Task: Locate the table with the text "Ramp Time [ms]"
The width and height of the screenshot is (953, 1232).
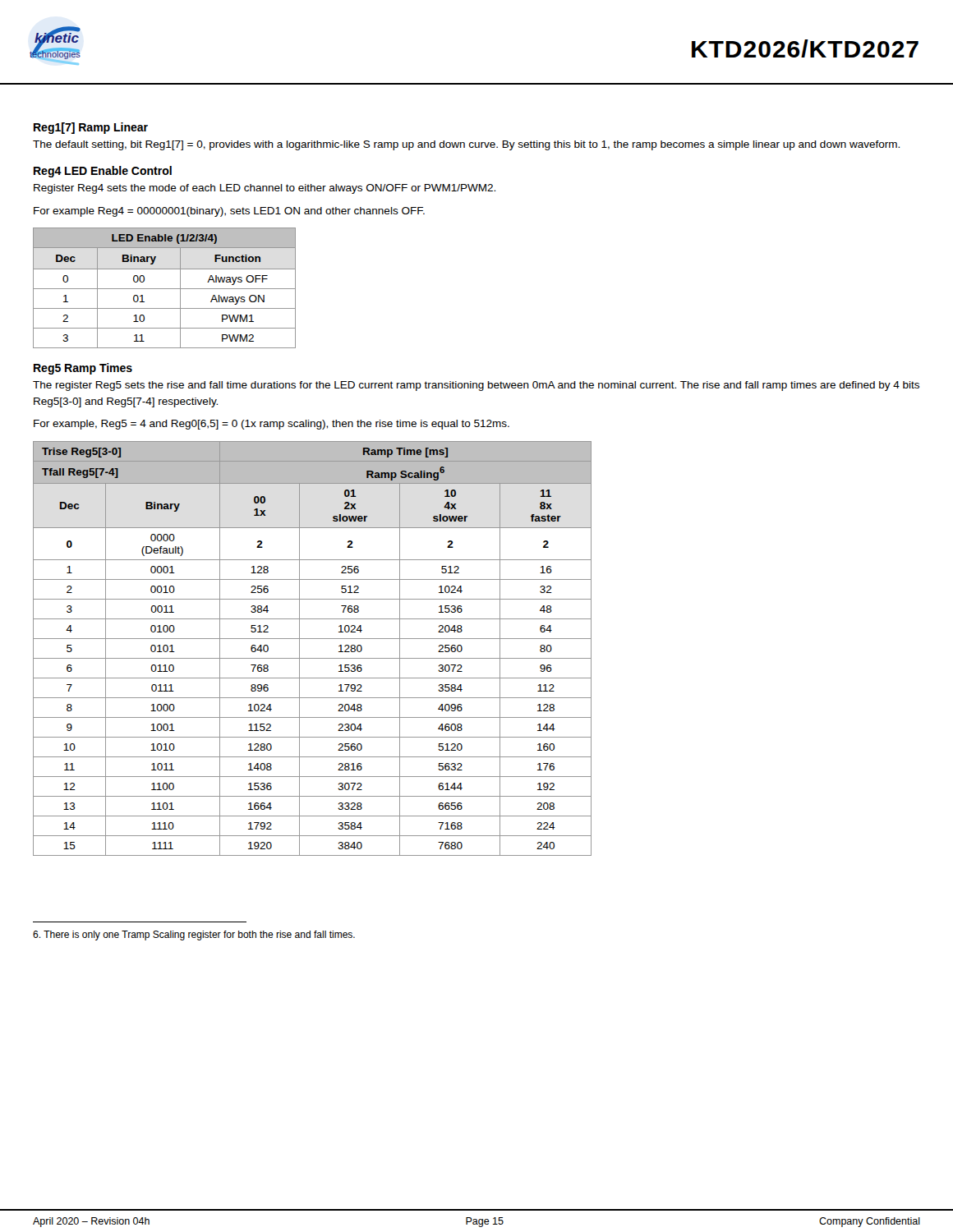Action: coord(476,648)
